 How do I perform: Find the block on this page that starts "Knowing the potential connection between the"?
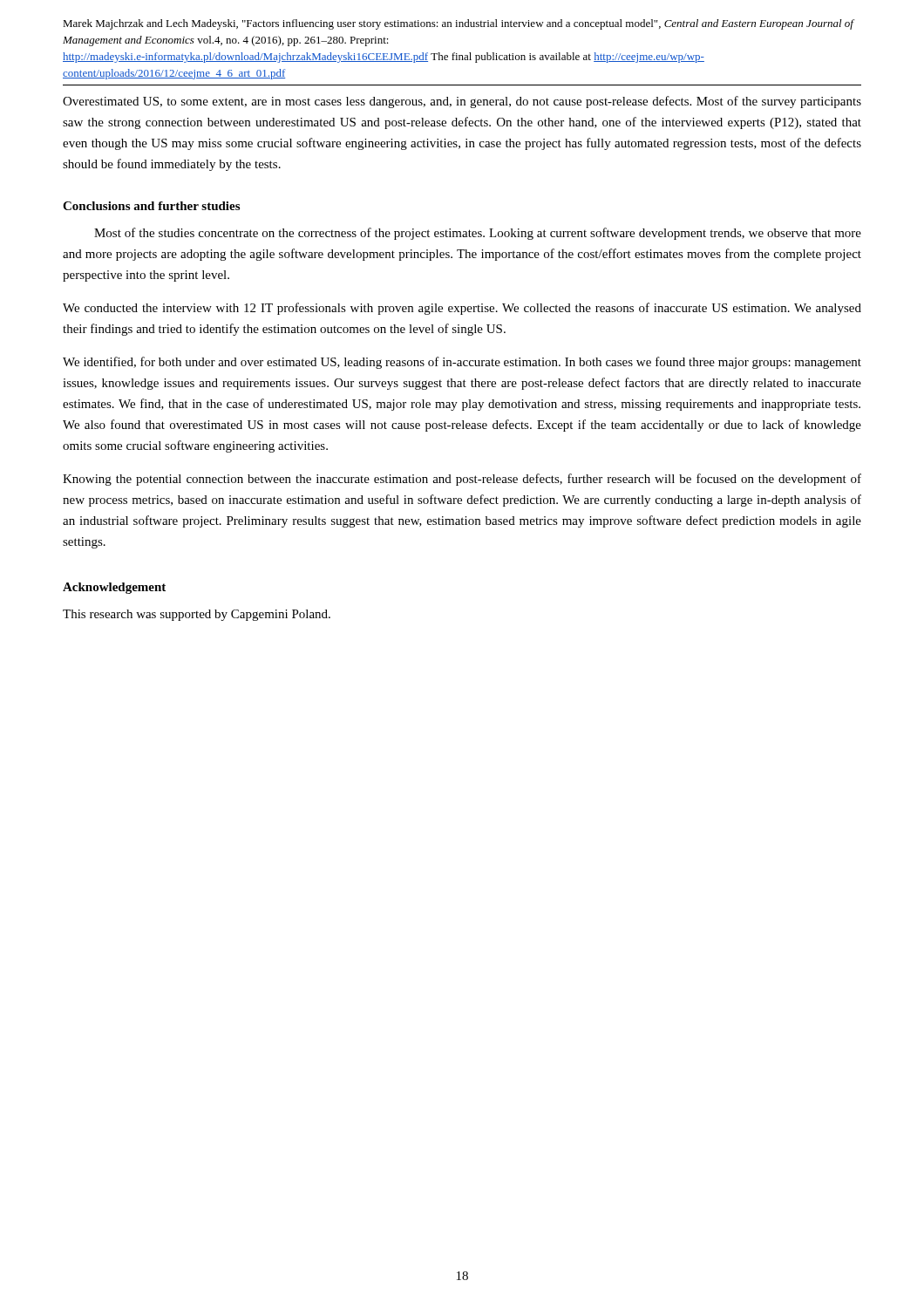click(462, 510)
